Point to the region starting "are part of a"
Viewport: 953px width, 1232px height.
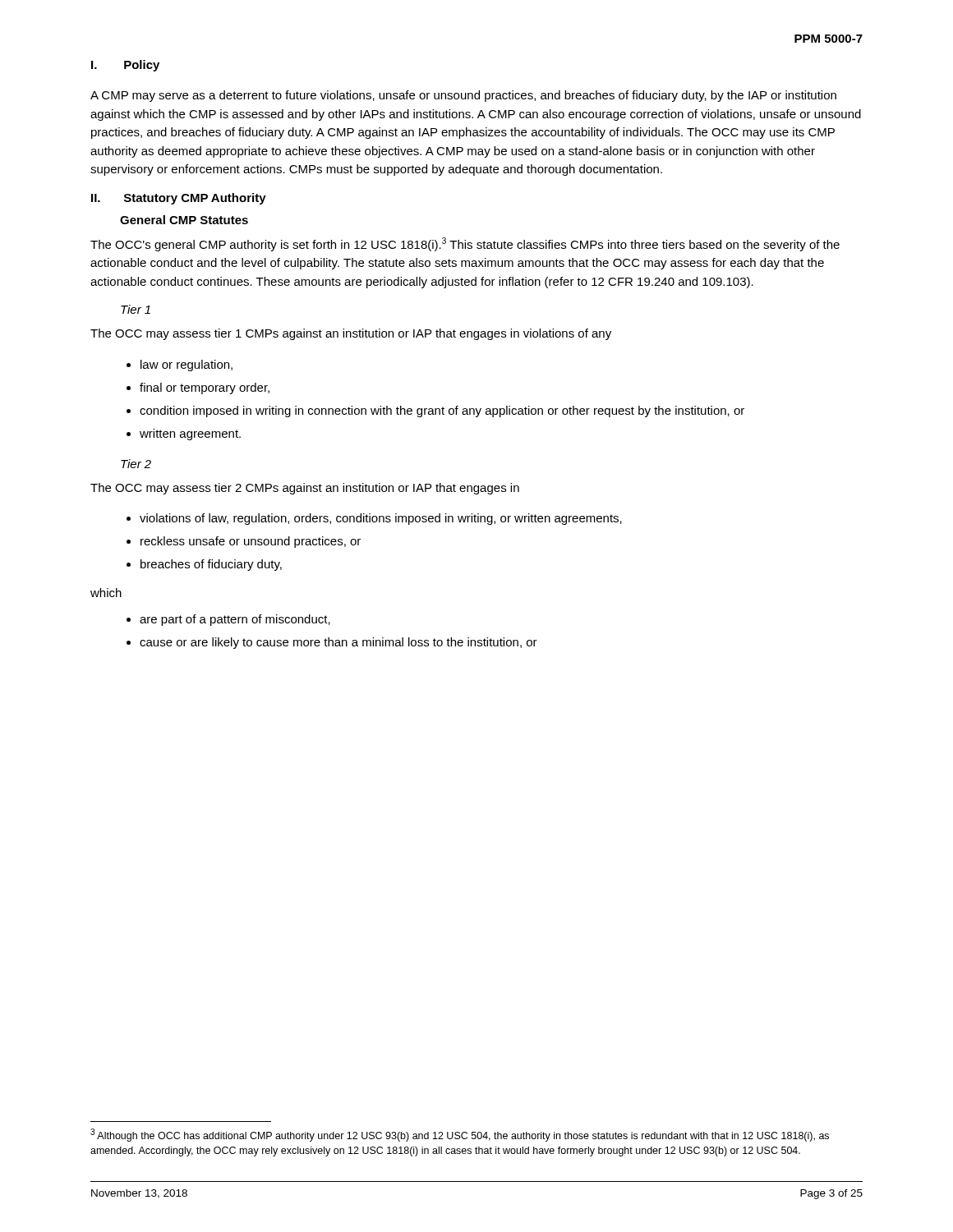click(x=228, y=620)
